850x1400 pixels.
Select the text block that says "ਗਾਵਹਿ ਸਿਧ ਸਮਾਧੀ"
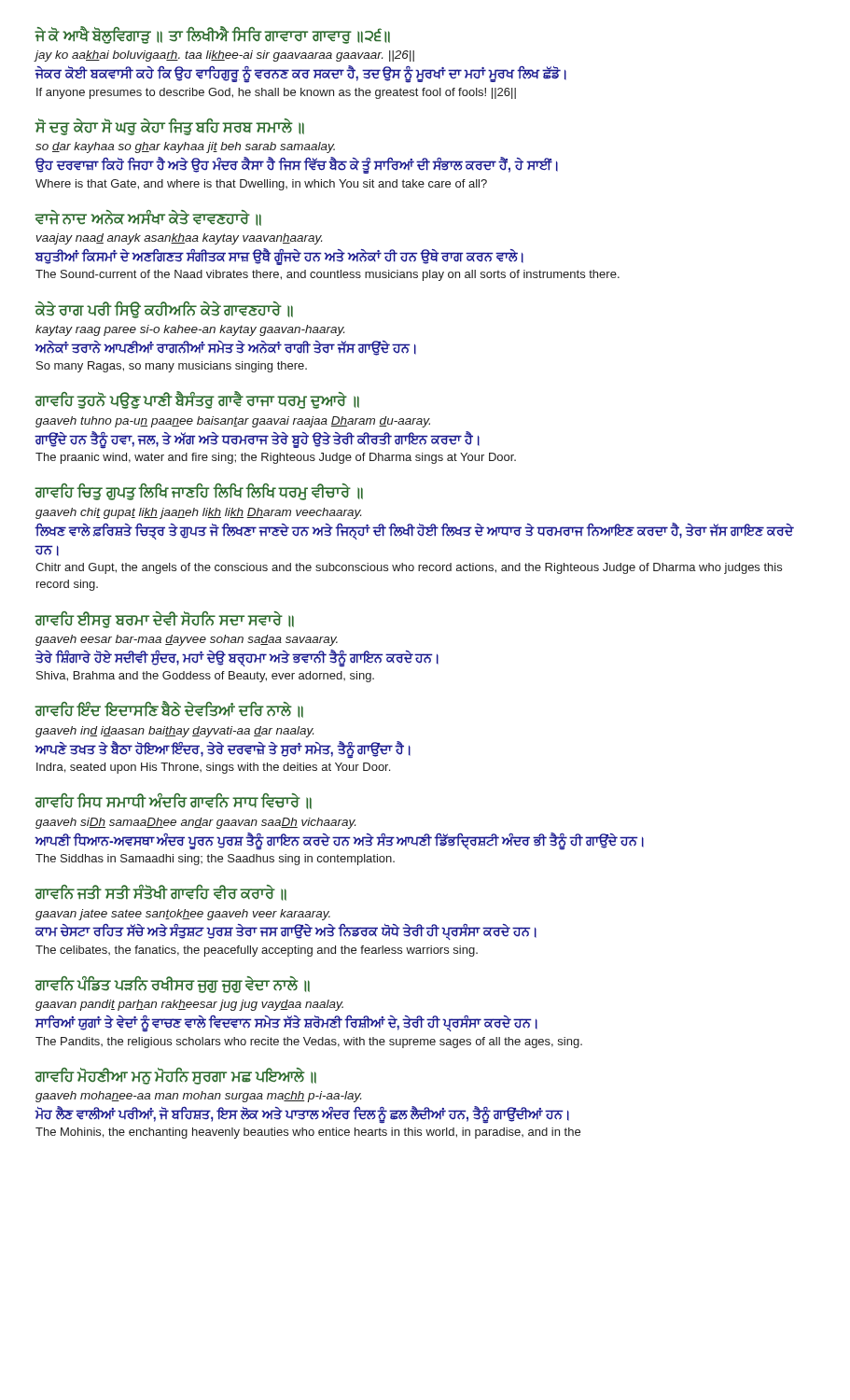point(425,830)
